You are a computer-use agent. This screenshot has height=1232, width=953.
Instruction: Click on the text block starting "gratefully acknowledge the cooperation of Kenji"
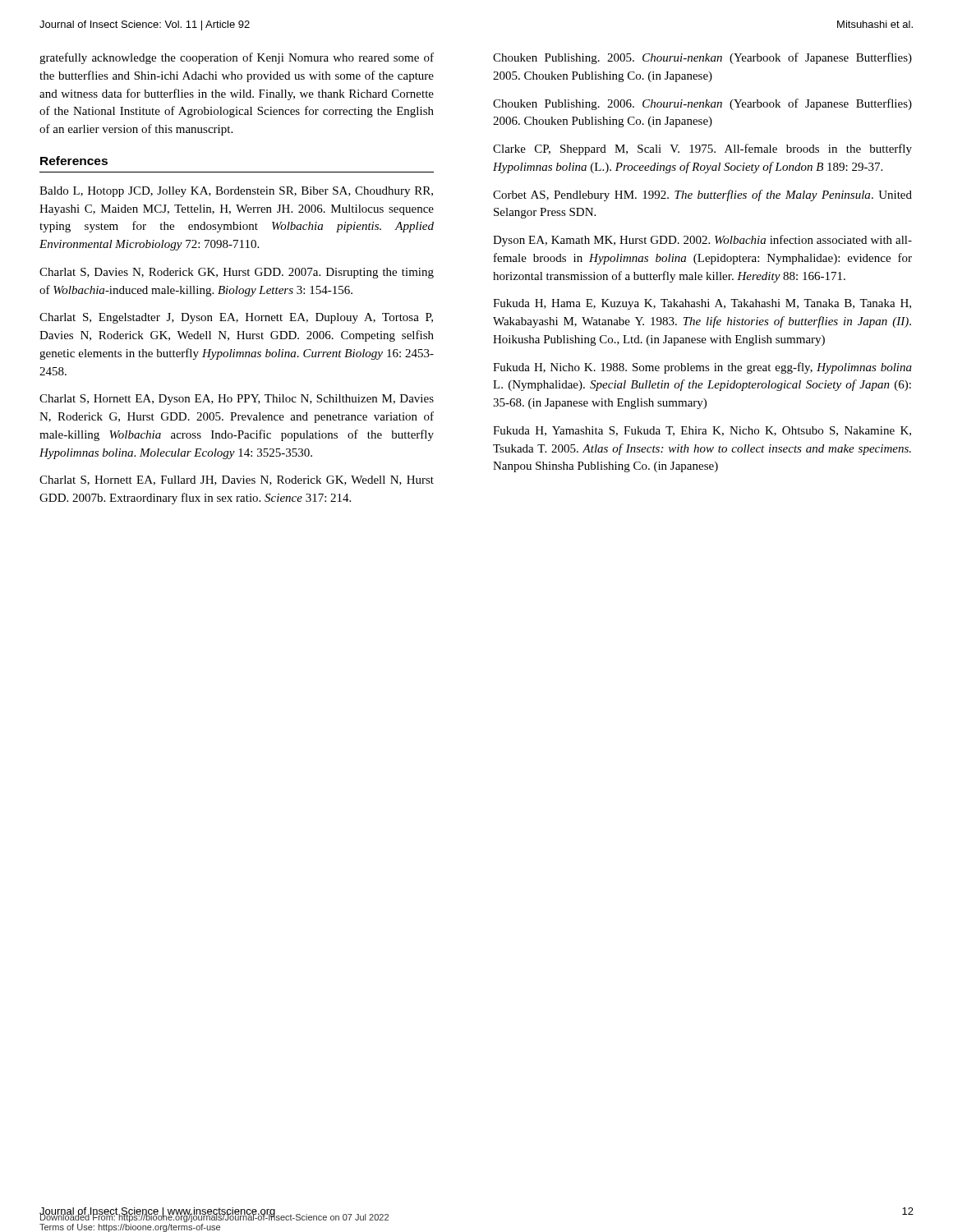pyautogui.click(x=237, y=93)
